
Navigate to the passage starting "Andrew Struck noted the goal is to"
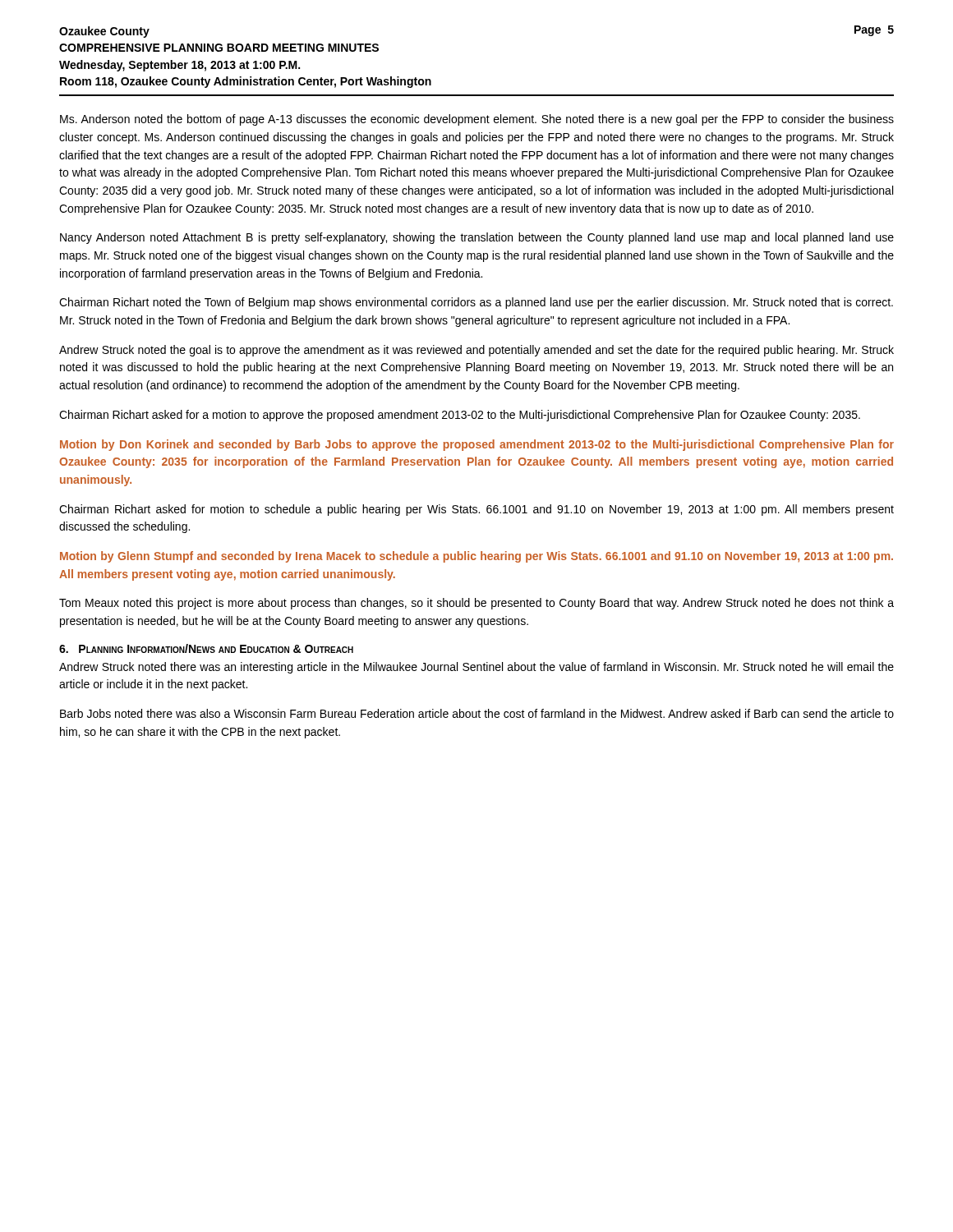tap(476, 368)
